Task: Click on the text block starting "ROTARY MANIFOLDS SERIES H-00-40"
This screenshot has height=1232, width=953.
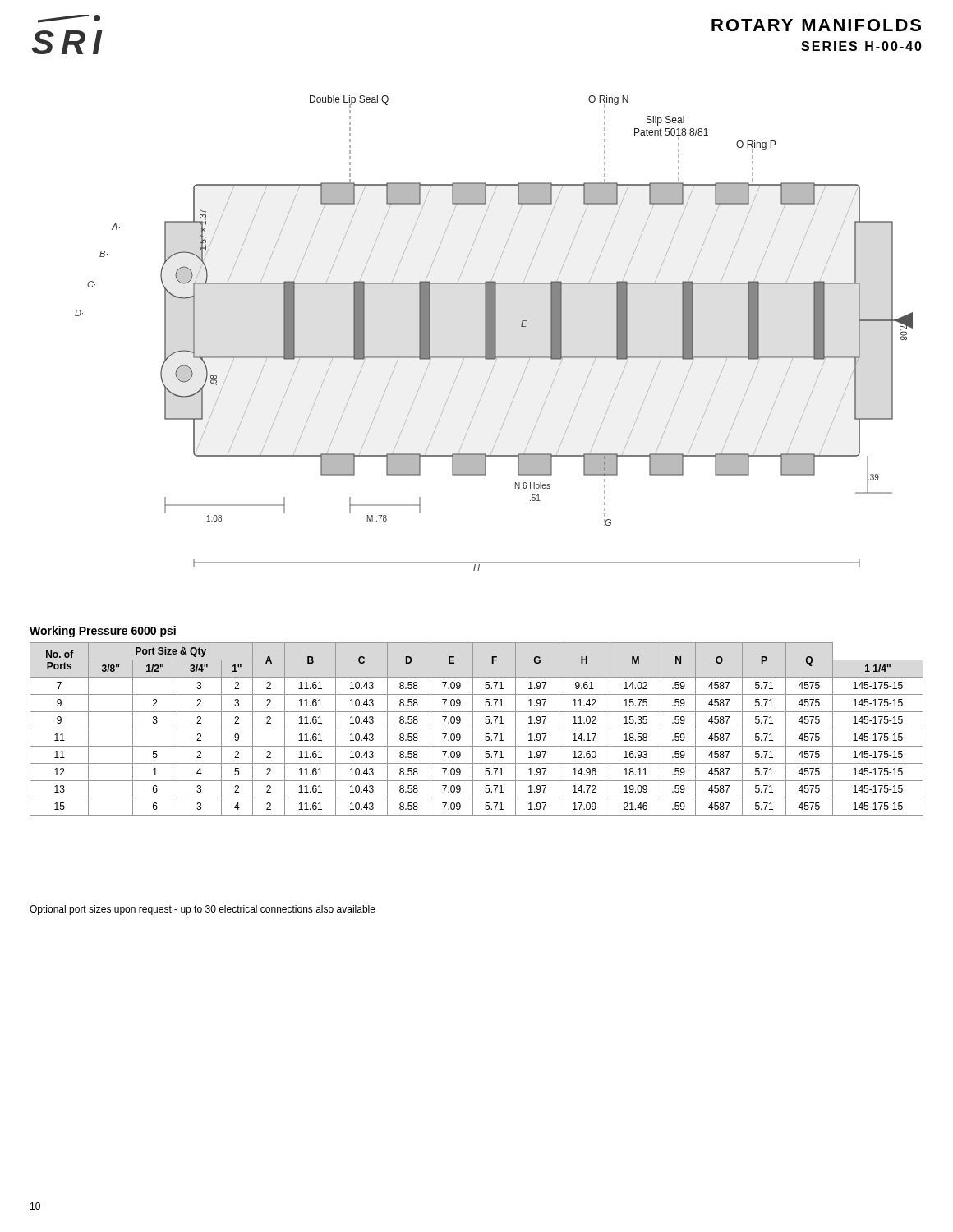Action: [x=817, y=34]
